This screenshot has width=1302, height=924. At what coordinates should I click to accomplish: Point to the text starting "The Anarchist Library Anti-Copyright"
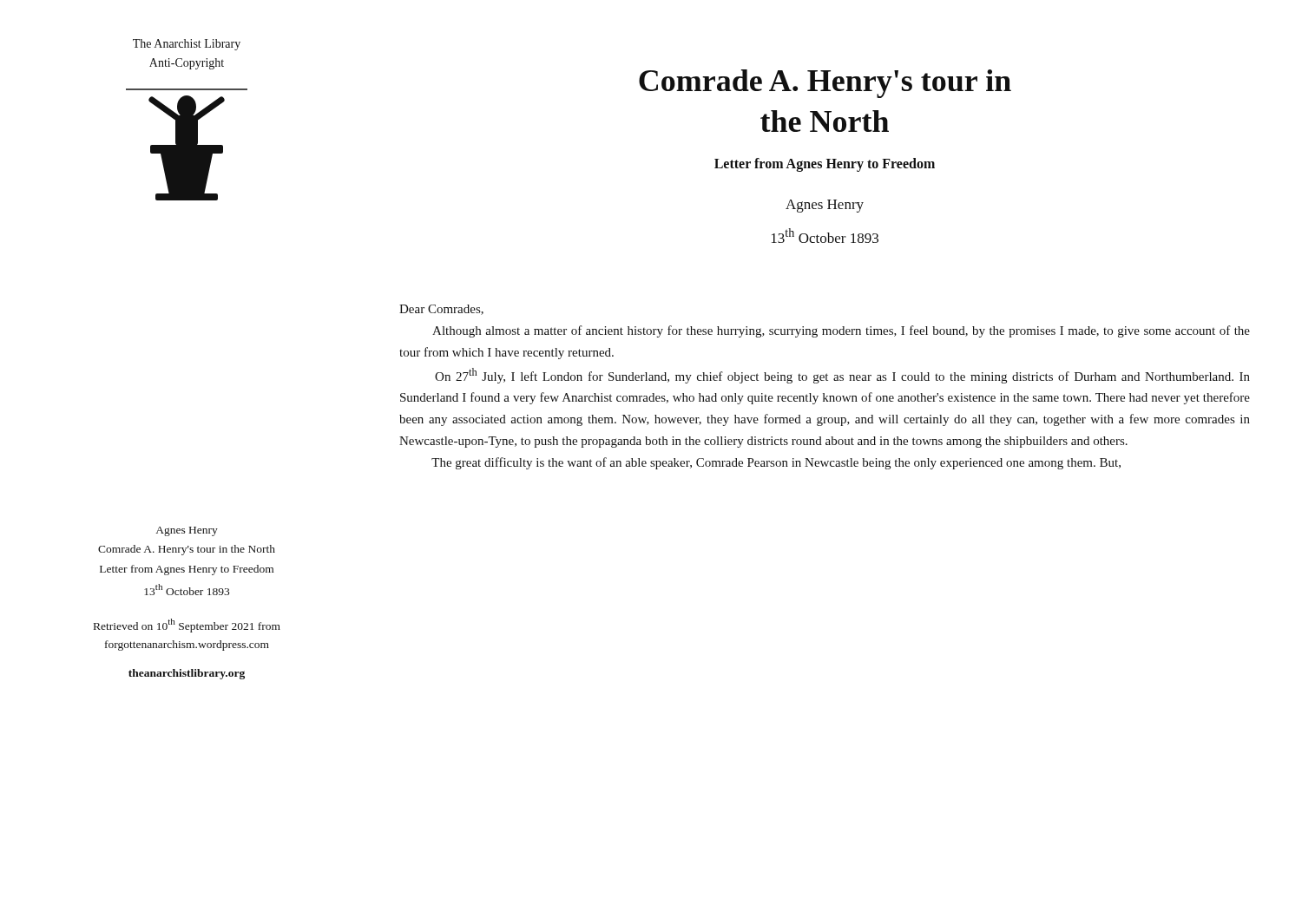pyautogui.click(x=187, y=54)
